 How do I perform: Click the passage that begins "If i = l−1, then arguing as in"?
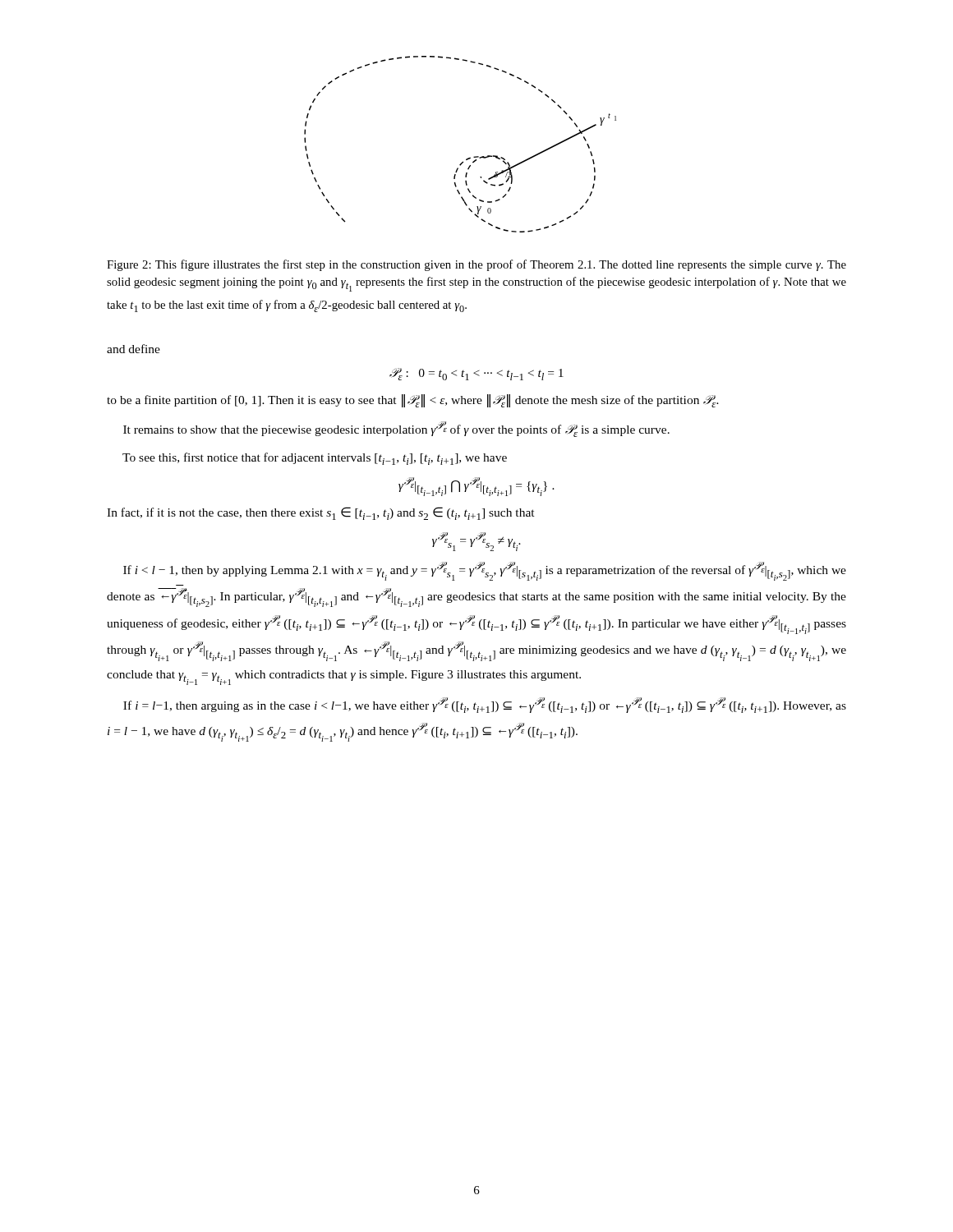(x=476, y=719)
